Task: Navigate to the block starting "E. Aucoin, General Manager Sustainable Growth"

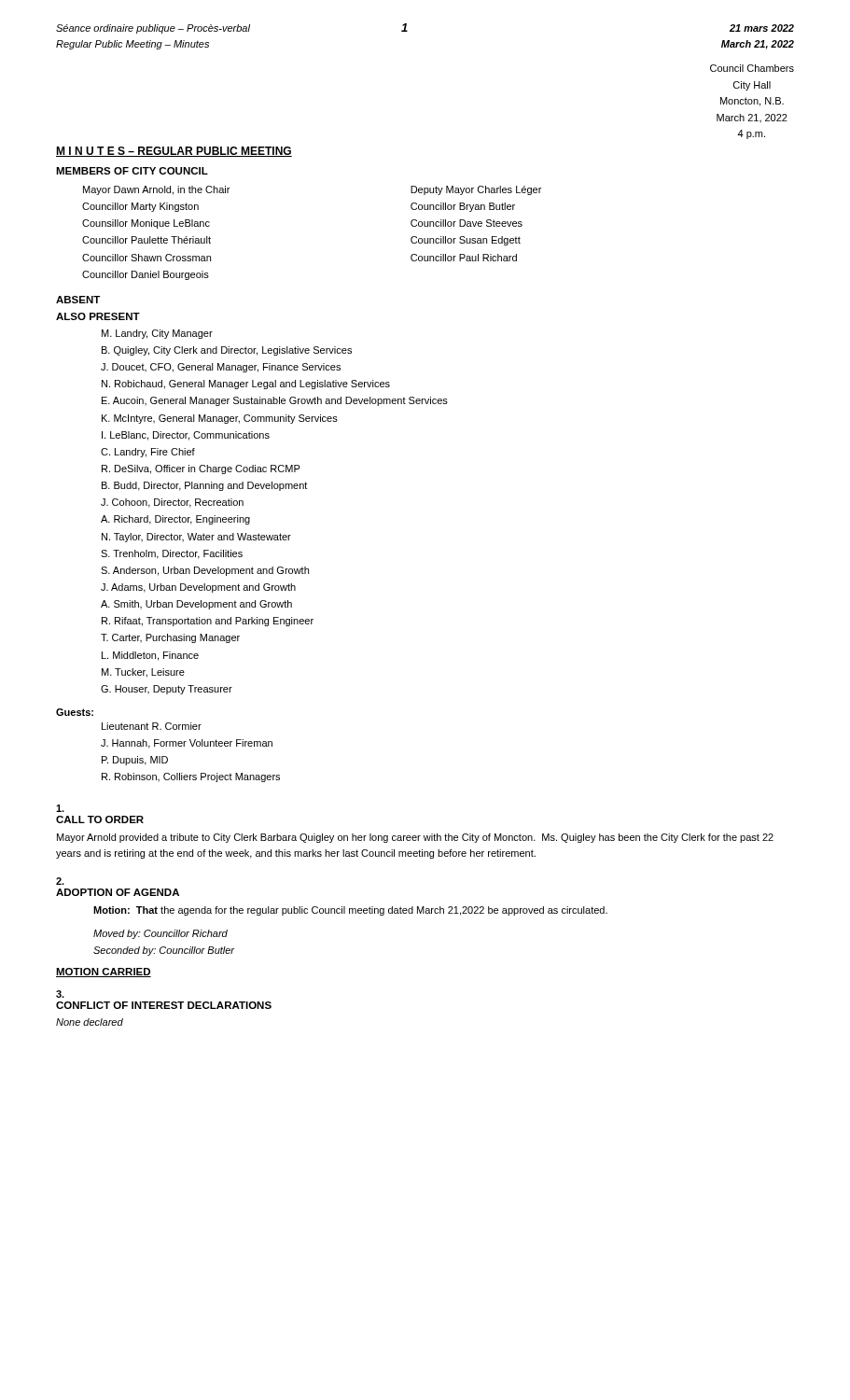Action: click(x=274, y=401)
